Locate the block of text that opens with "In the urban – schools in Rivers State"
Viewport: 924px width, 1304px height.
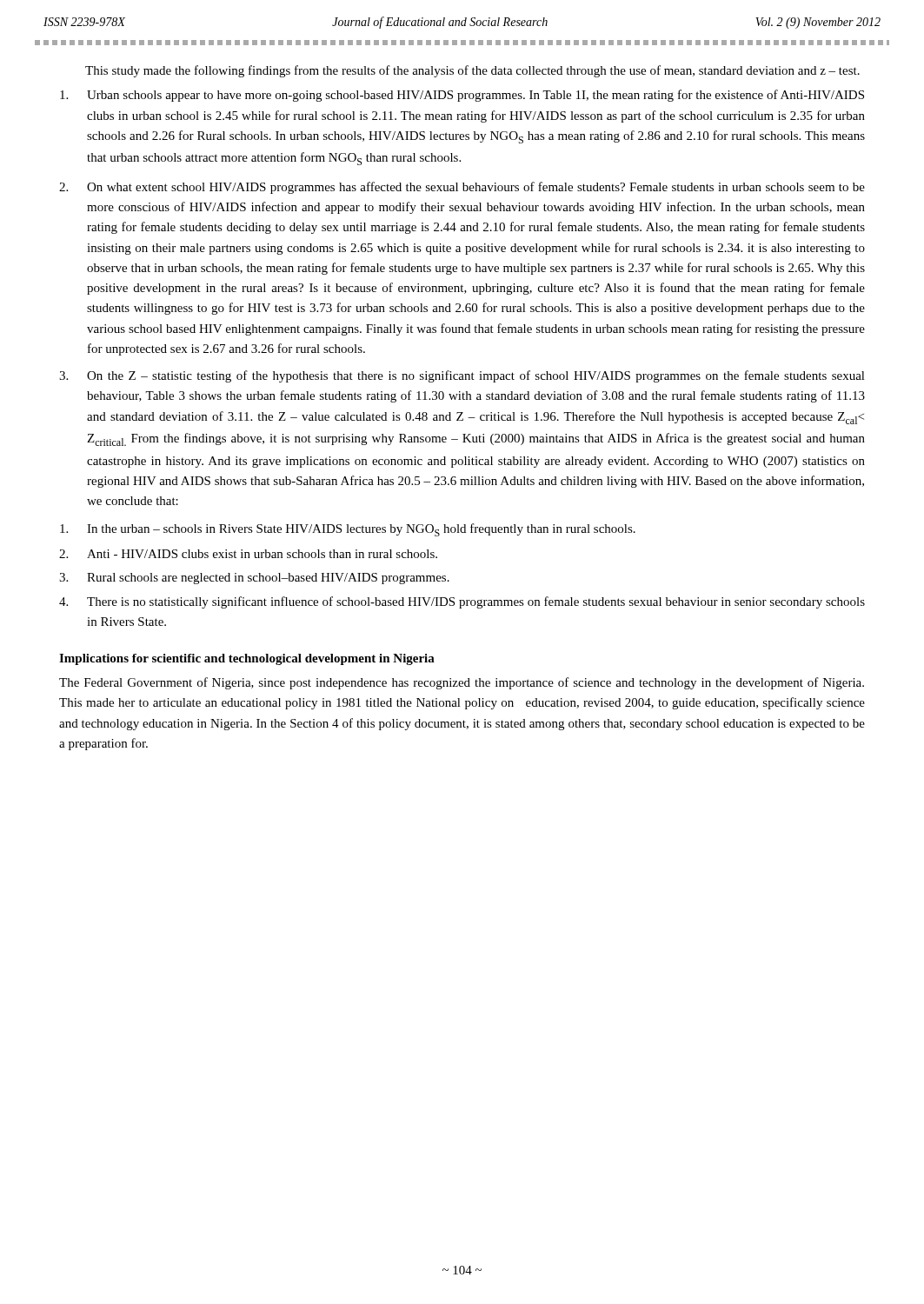[x=462, y=530]
